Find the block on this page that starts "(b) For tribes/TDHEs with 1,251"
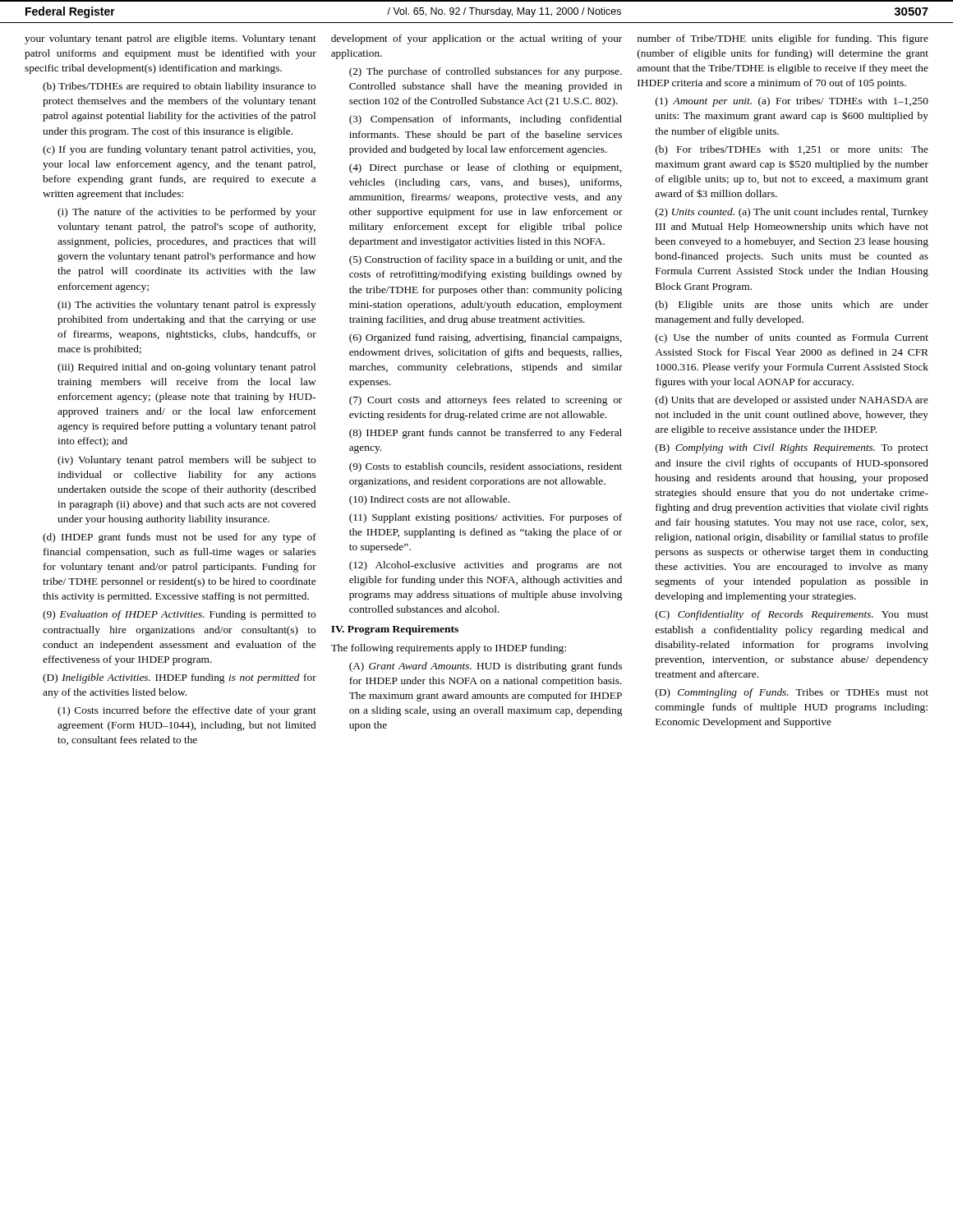The height and width of the screenshot is (1232, 953). click(792, 172)
